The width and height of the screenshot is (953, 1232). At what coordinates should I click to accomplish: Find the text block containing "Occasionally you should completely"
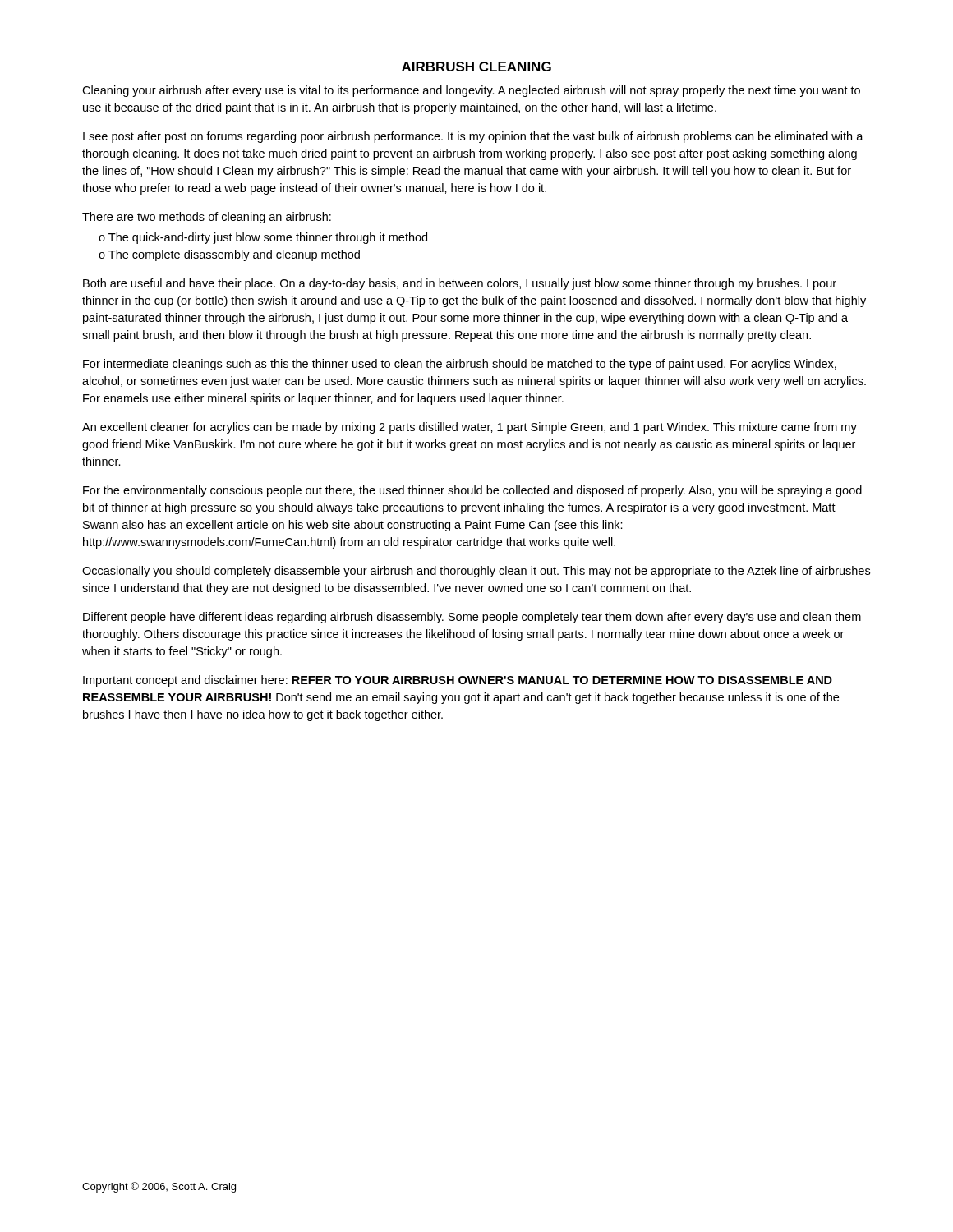(x=476, y=580)
